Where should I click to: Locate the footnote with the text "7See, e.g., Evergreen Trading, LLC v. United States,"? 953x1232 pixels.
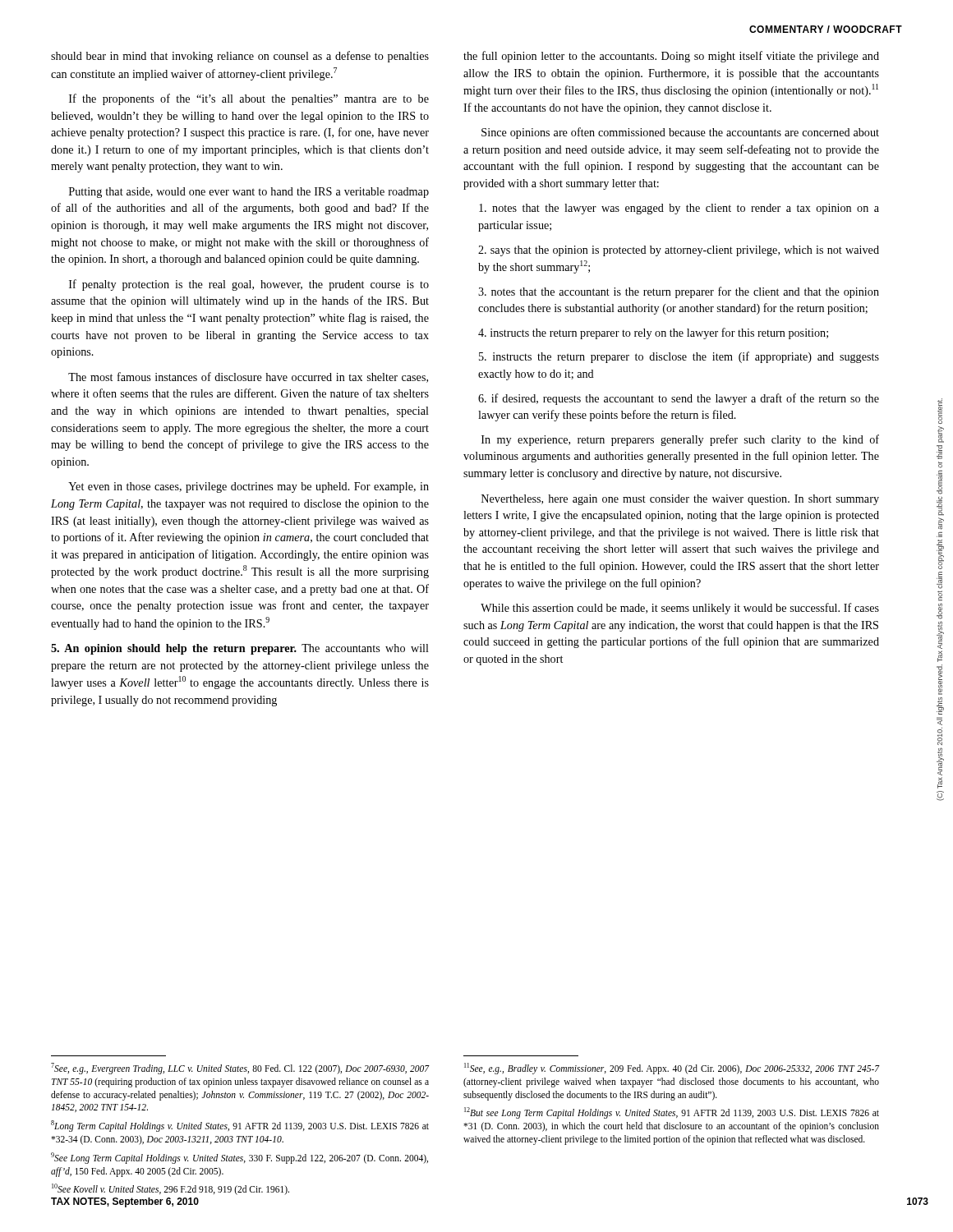[x=240, y=1126]
